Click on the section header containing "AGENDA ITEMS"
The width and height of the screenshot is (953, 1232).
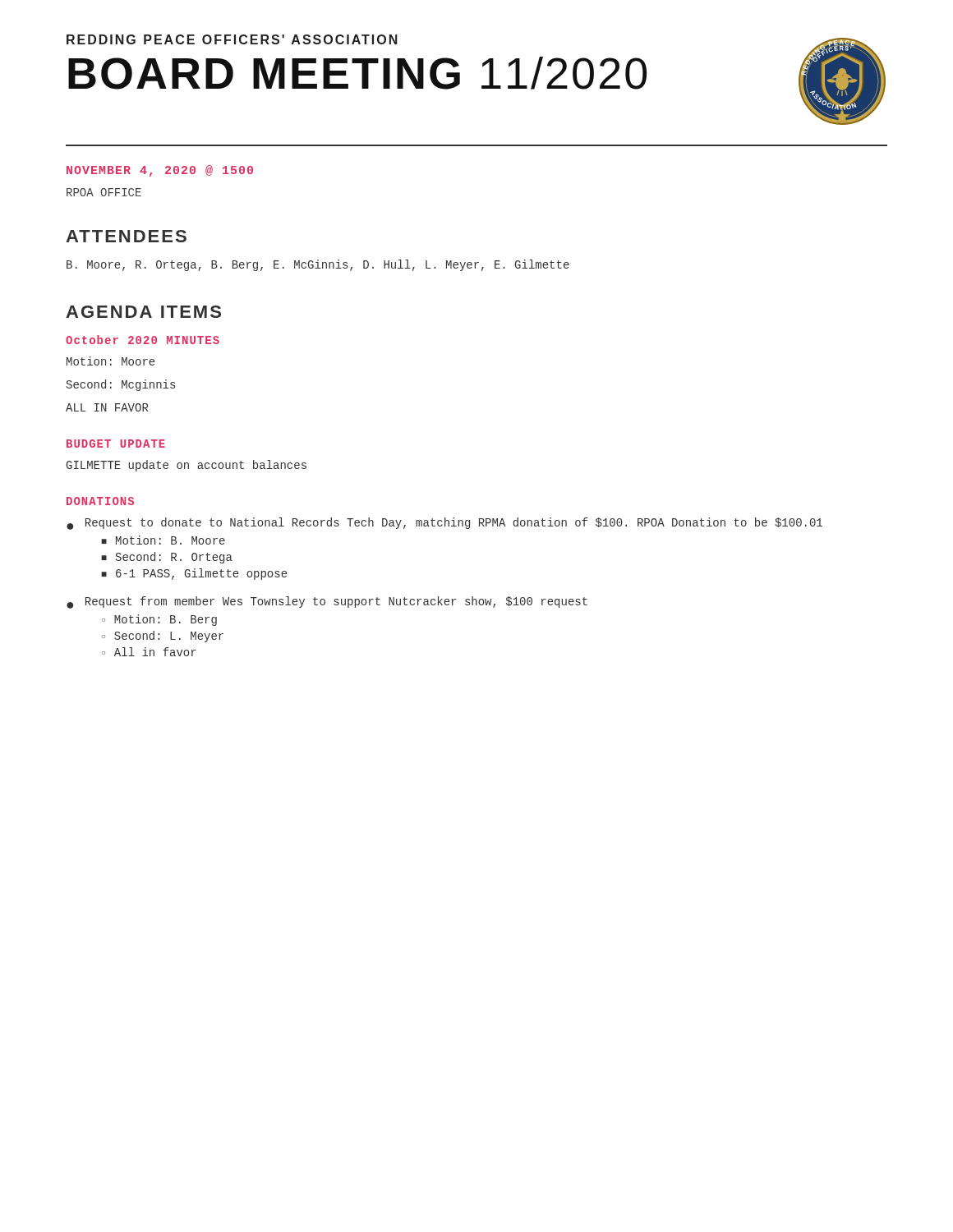tap(145, 312)
